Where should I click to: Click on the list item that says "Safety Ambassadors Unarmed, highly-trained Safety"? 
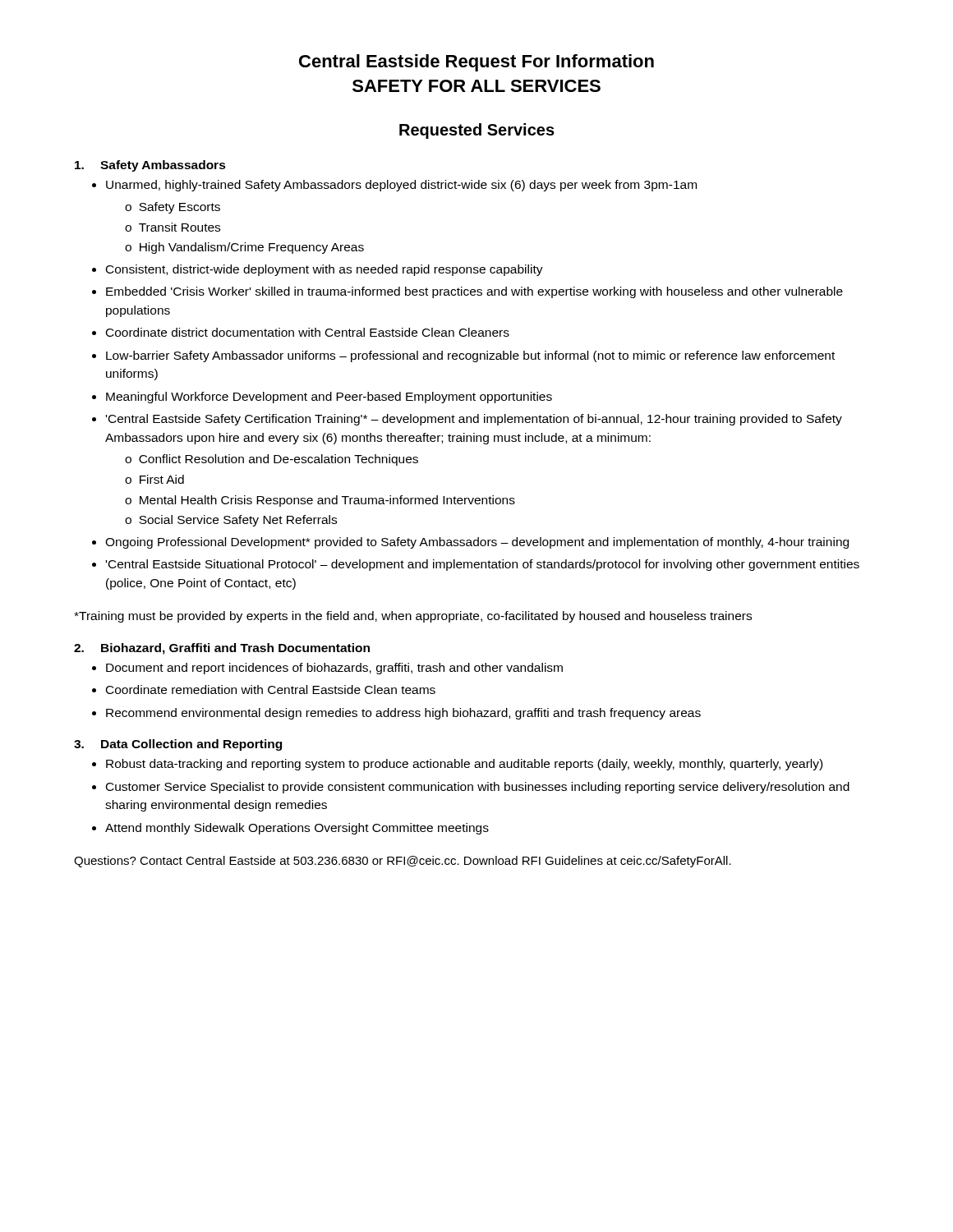150,166
